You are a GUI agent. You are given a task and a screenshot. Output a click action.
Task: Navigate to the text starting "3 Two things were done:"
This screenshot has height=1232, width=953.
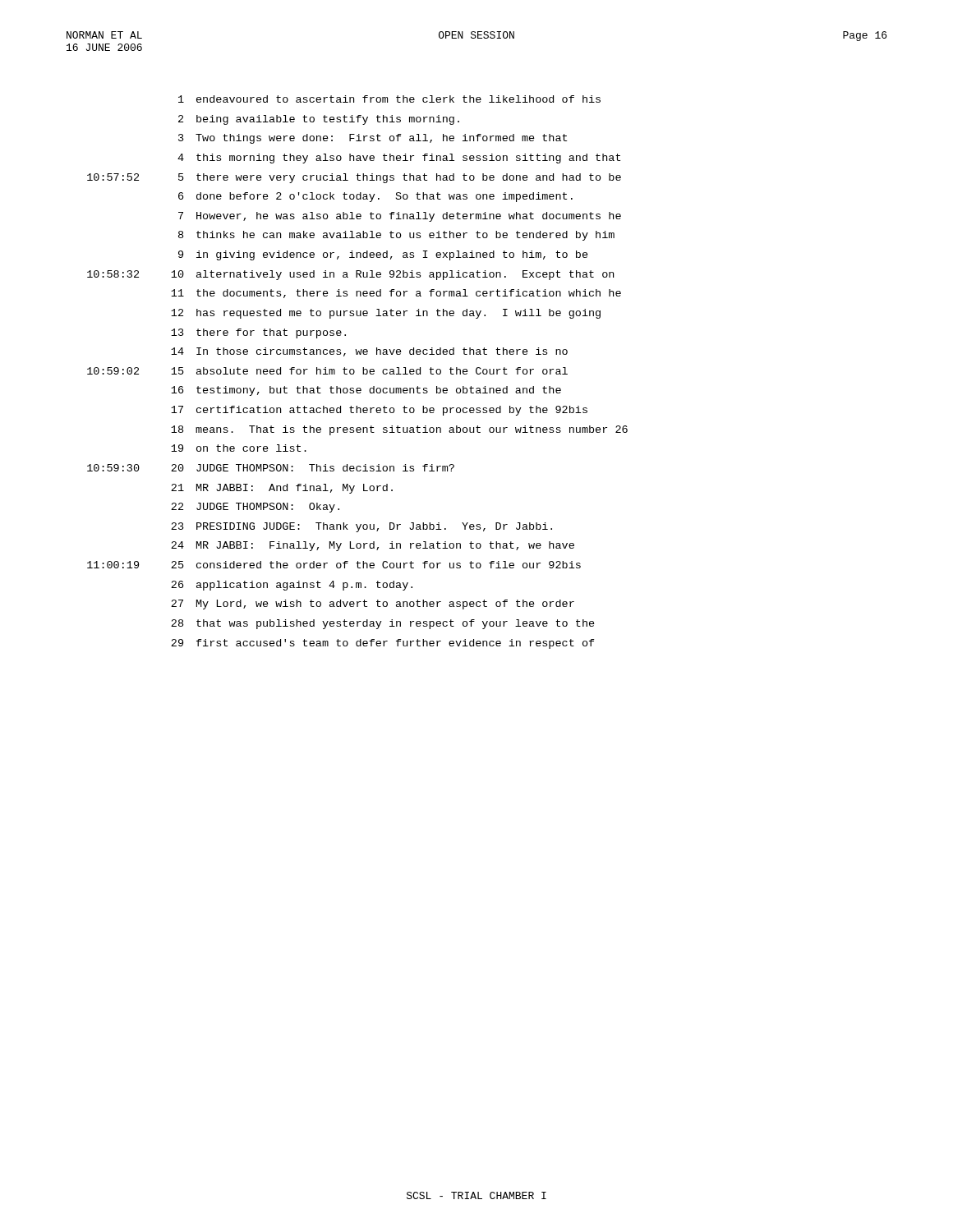pos(521,139)
